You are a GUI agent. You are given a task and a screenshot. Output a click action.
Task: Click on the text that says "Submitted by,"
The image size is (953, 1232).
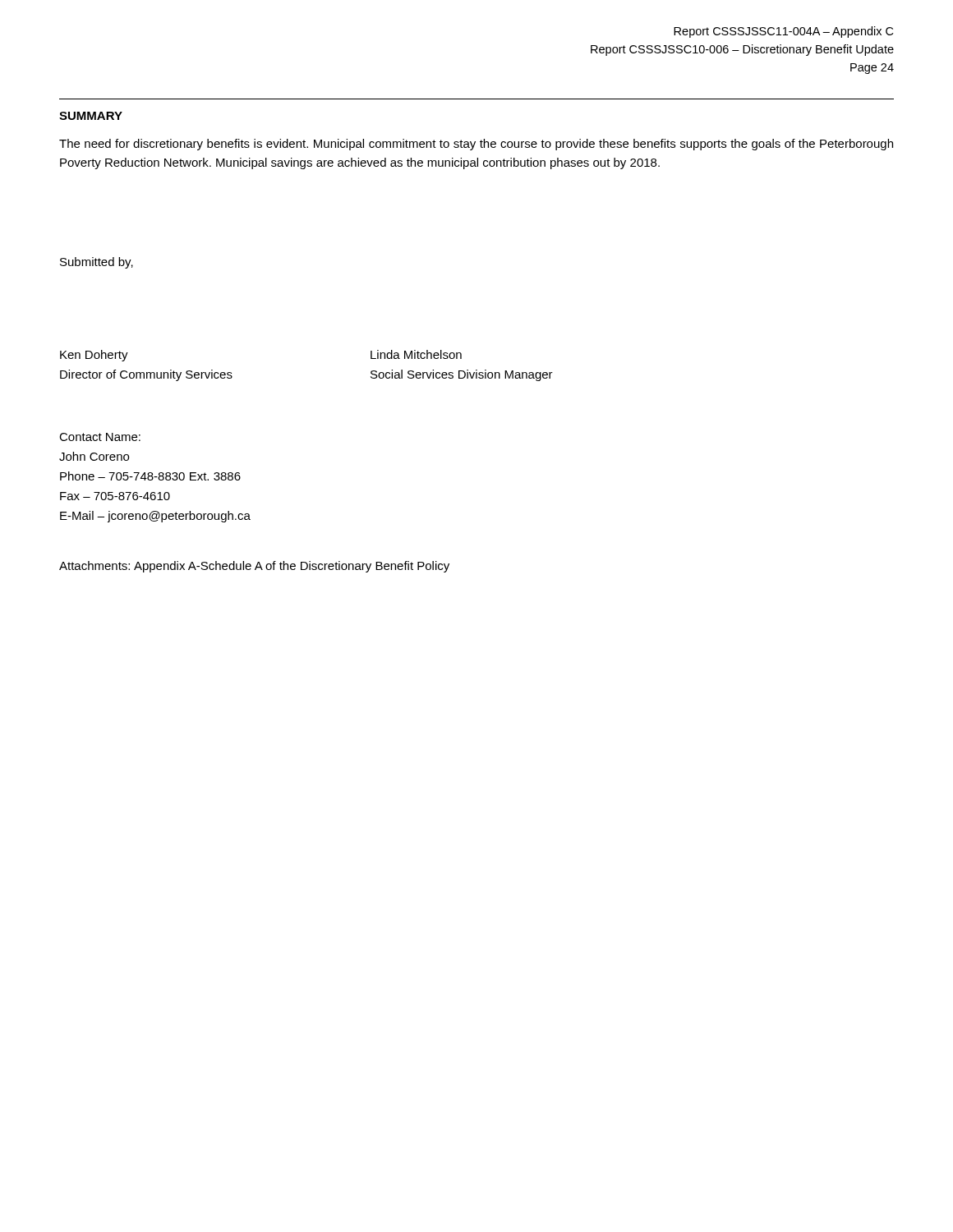pyautogui.click(x=96, y=262)
